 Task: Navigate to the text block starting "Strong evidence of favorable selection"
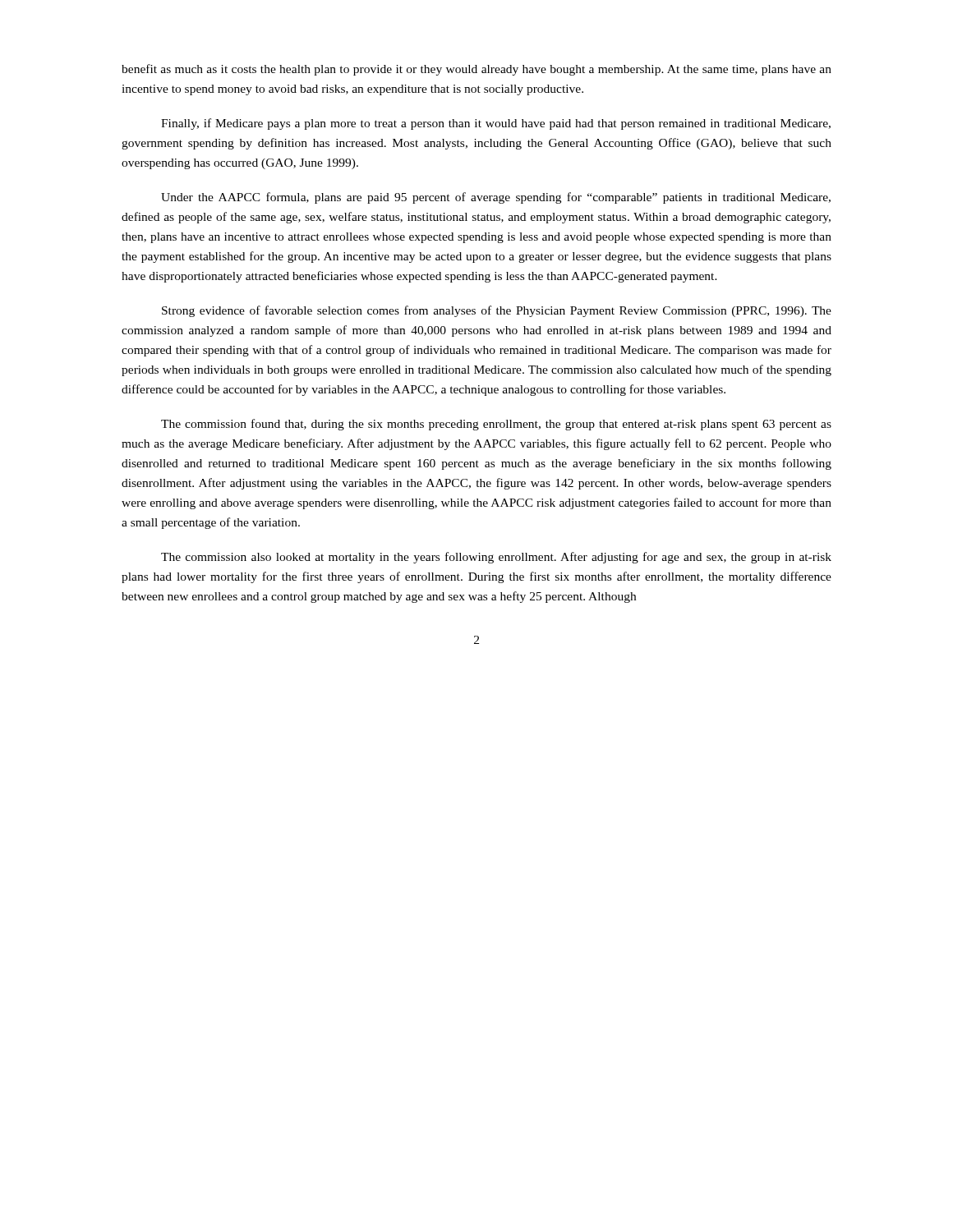click(x=476, y=350)
